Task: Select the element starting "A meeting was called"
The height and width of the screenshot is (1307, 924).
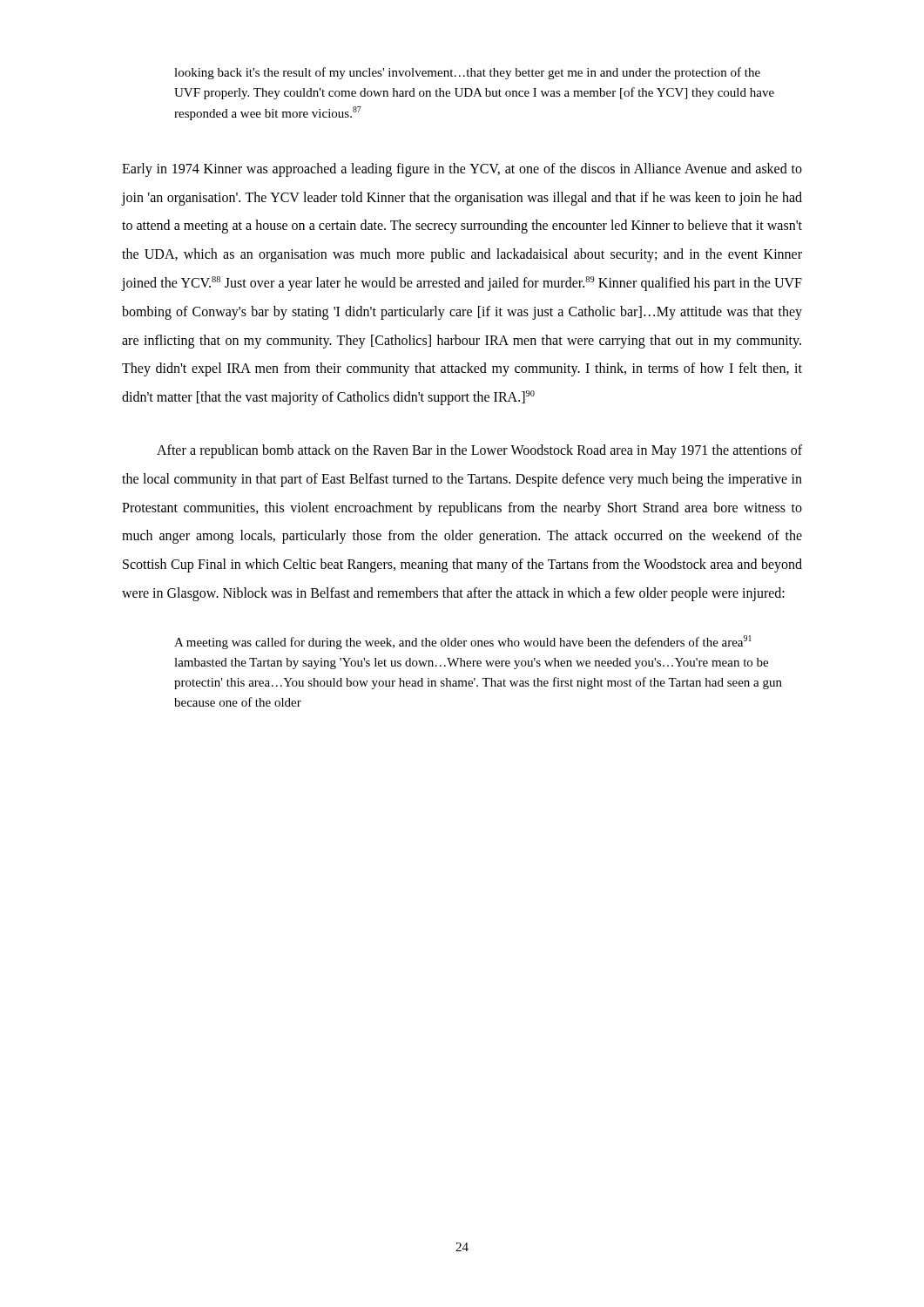Action: point(478,671)
